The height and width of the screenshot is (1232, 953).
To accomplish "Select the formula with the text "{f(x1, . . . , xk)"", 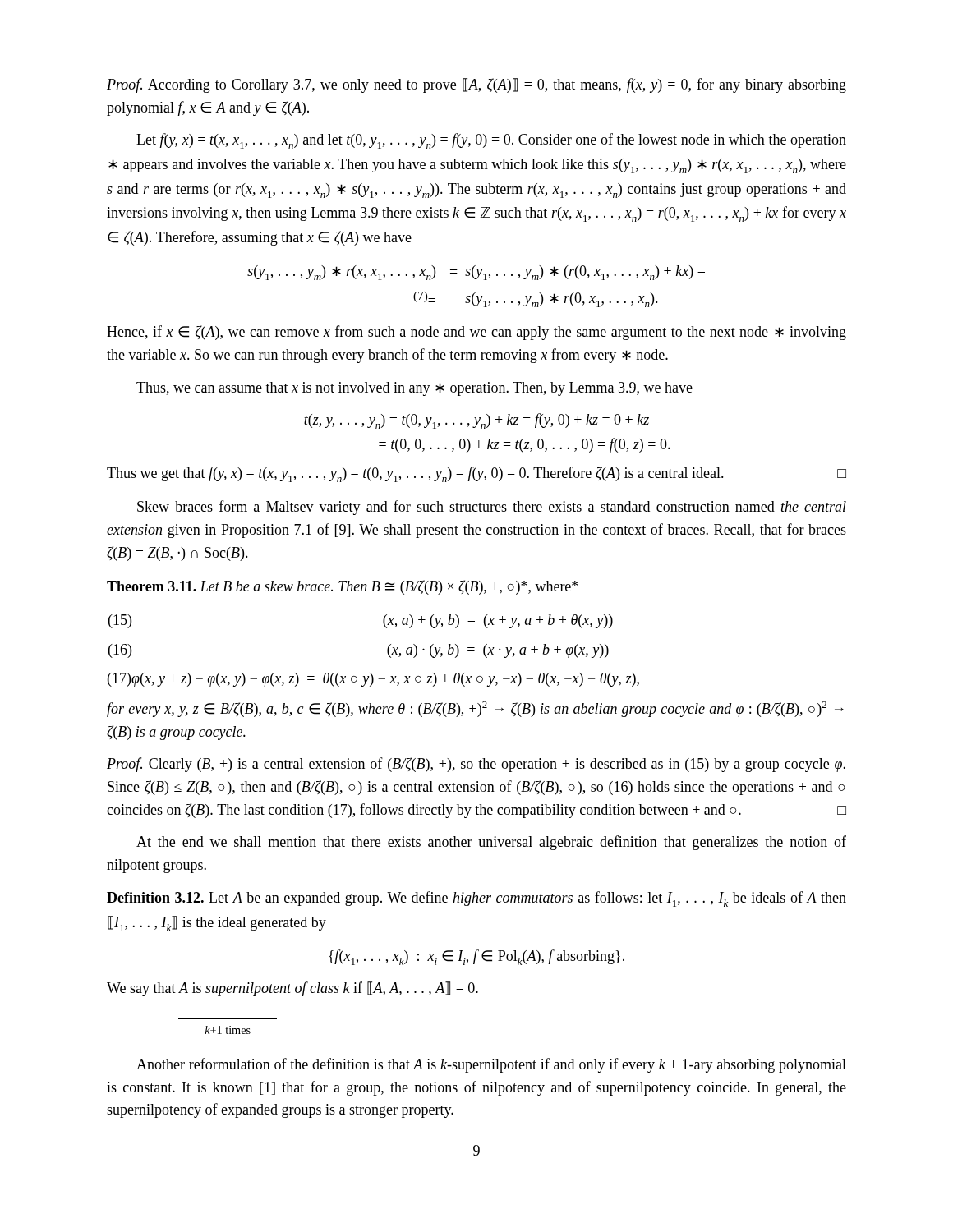I will click(x=476, y=957).
